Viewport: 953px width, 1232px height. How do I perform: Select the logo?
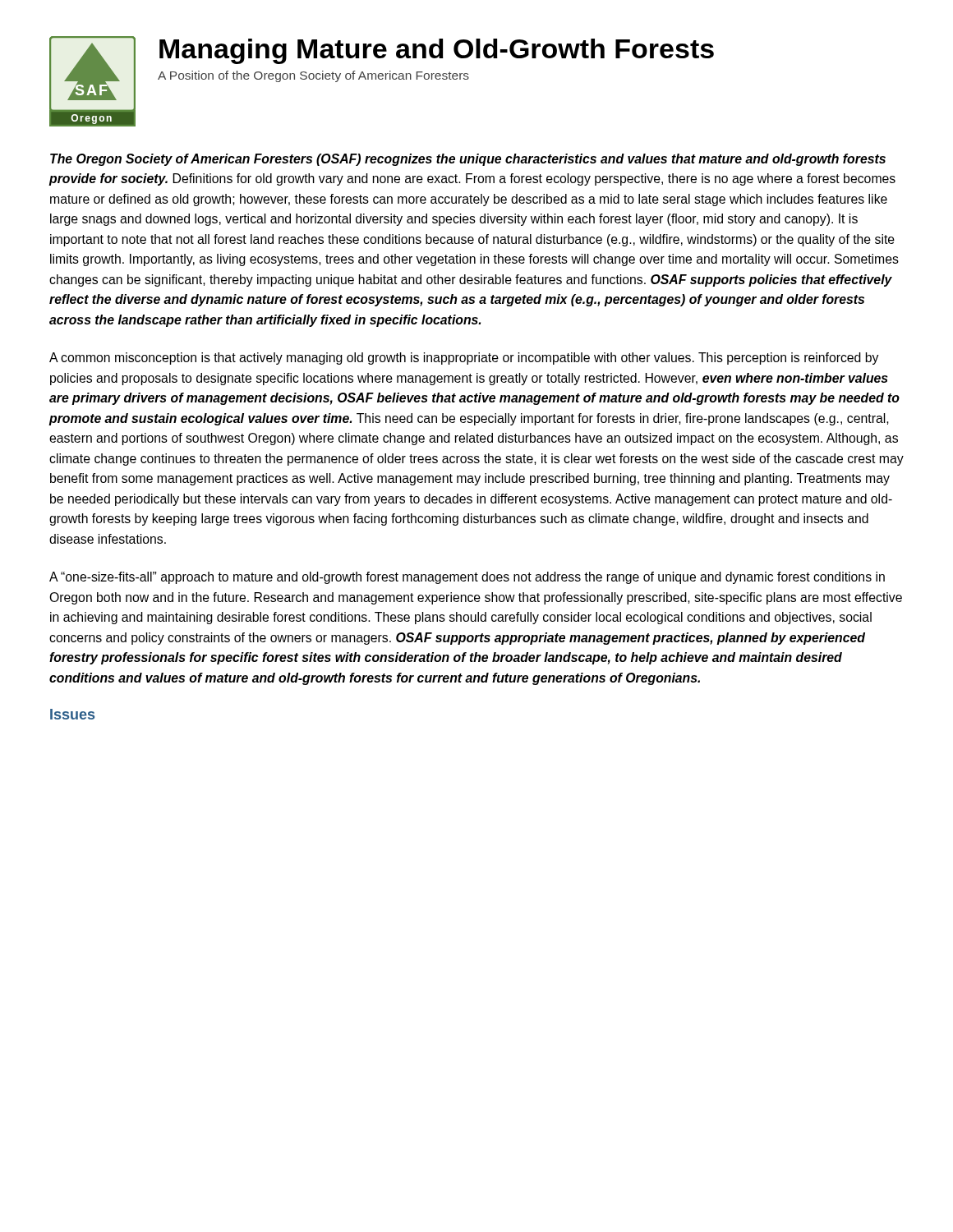pos(94,81)
